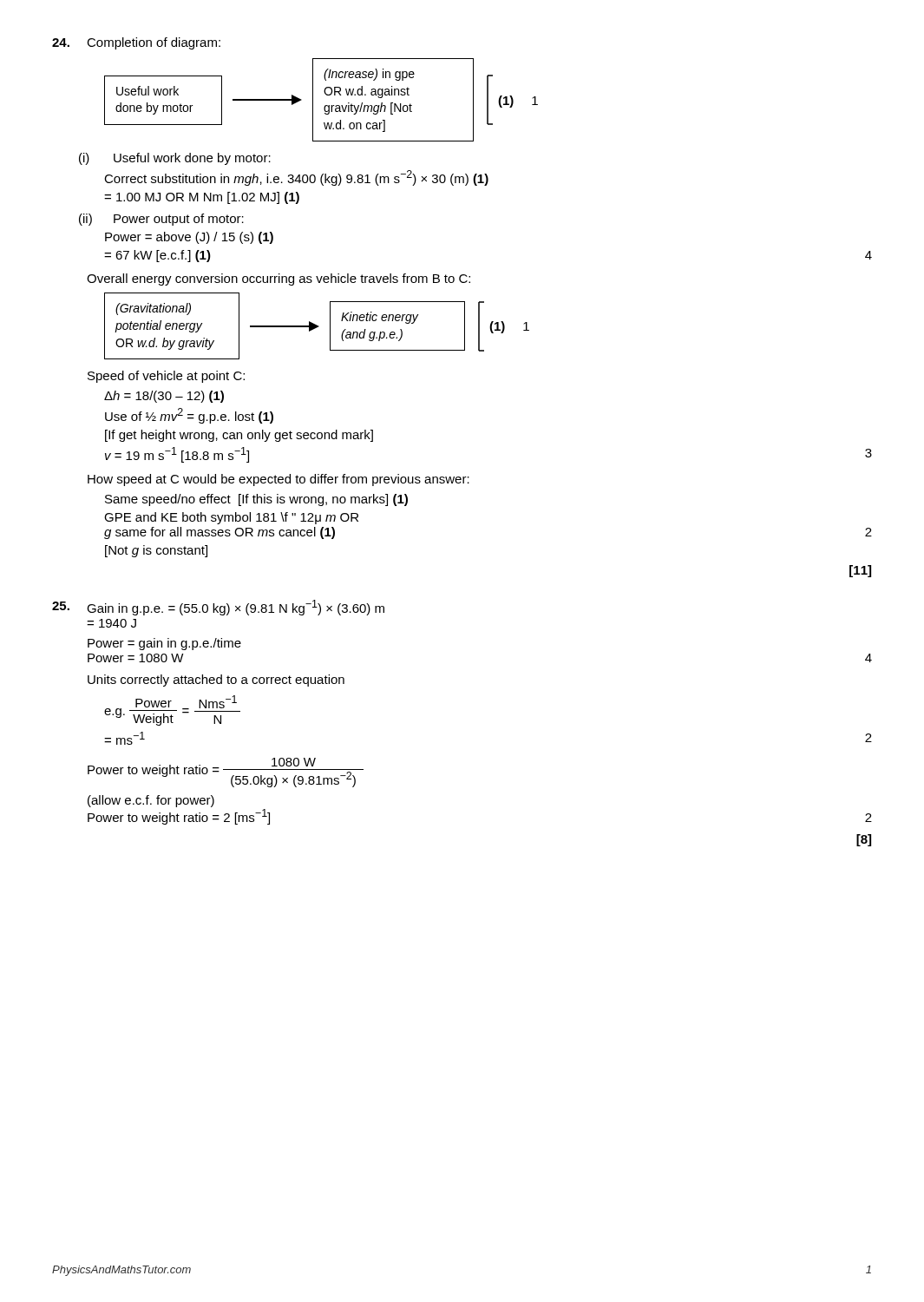The width and height of the screenshot is (924, 1302).
Task: Locate the block of text that opens with "= 1.00 MJ OR M Nm [1.02 MJ]"
Action: point(202,197)
